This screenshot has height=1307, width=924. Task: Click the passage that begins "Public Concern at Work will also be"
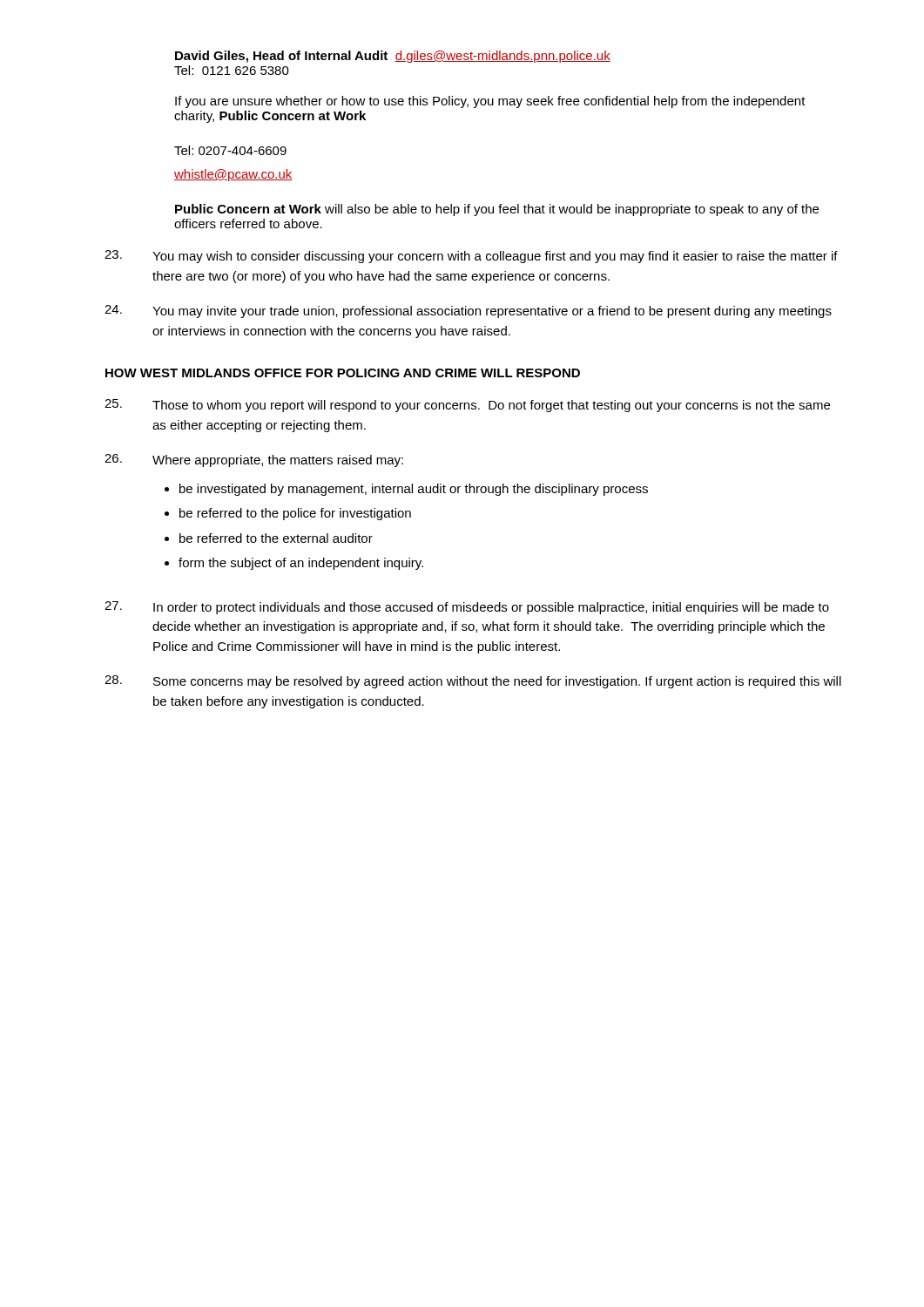(497, 216)
